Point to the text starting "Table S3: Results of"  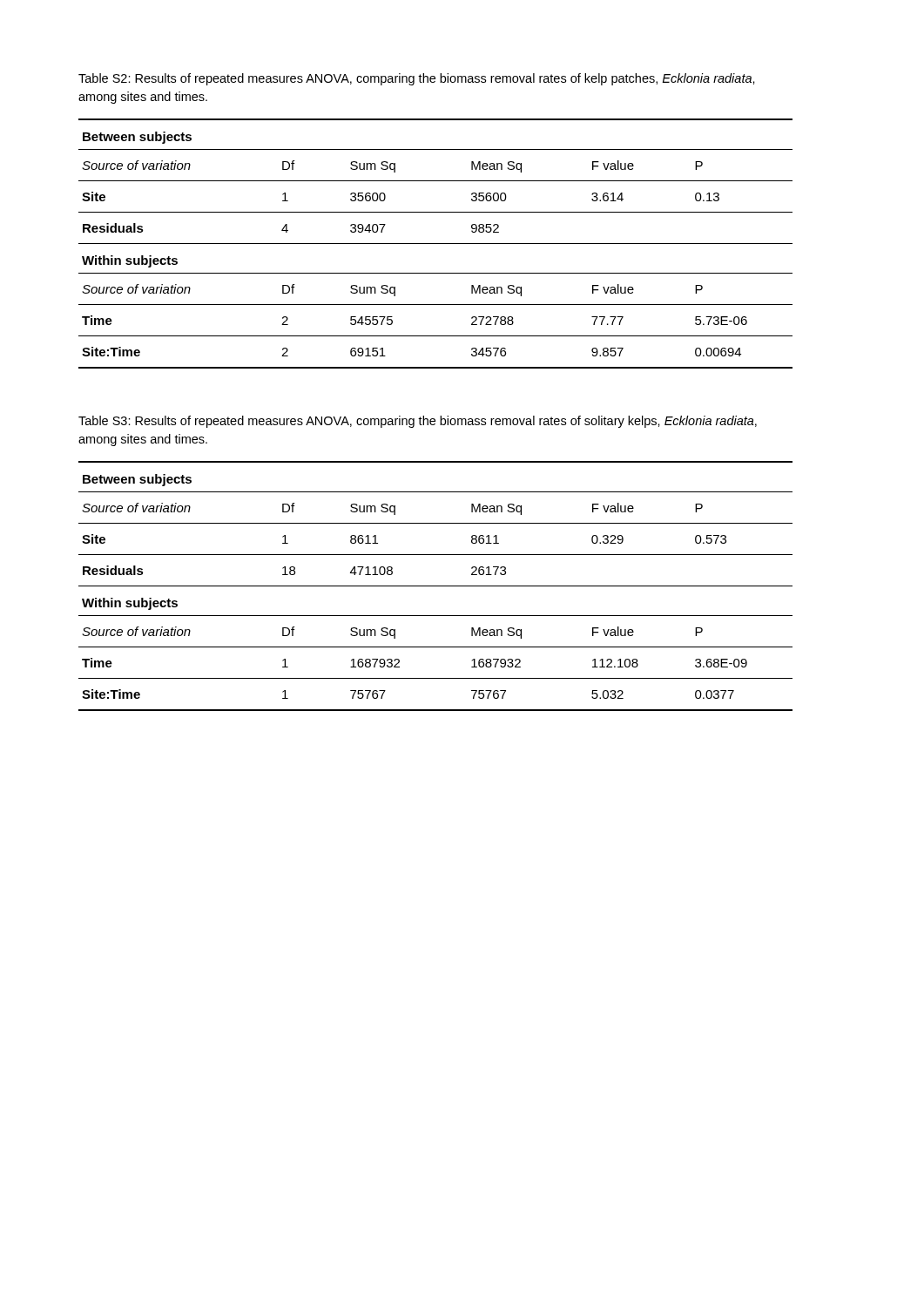click(418, 430)
